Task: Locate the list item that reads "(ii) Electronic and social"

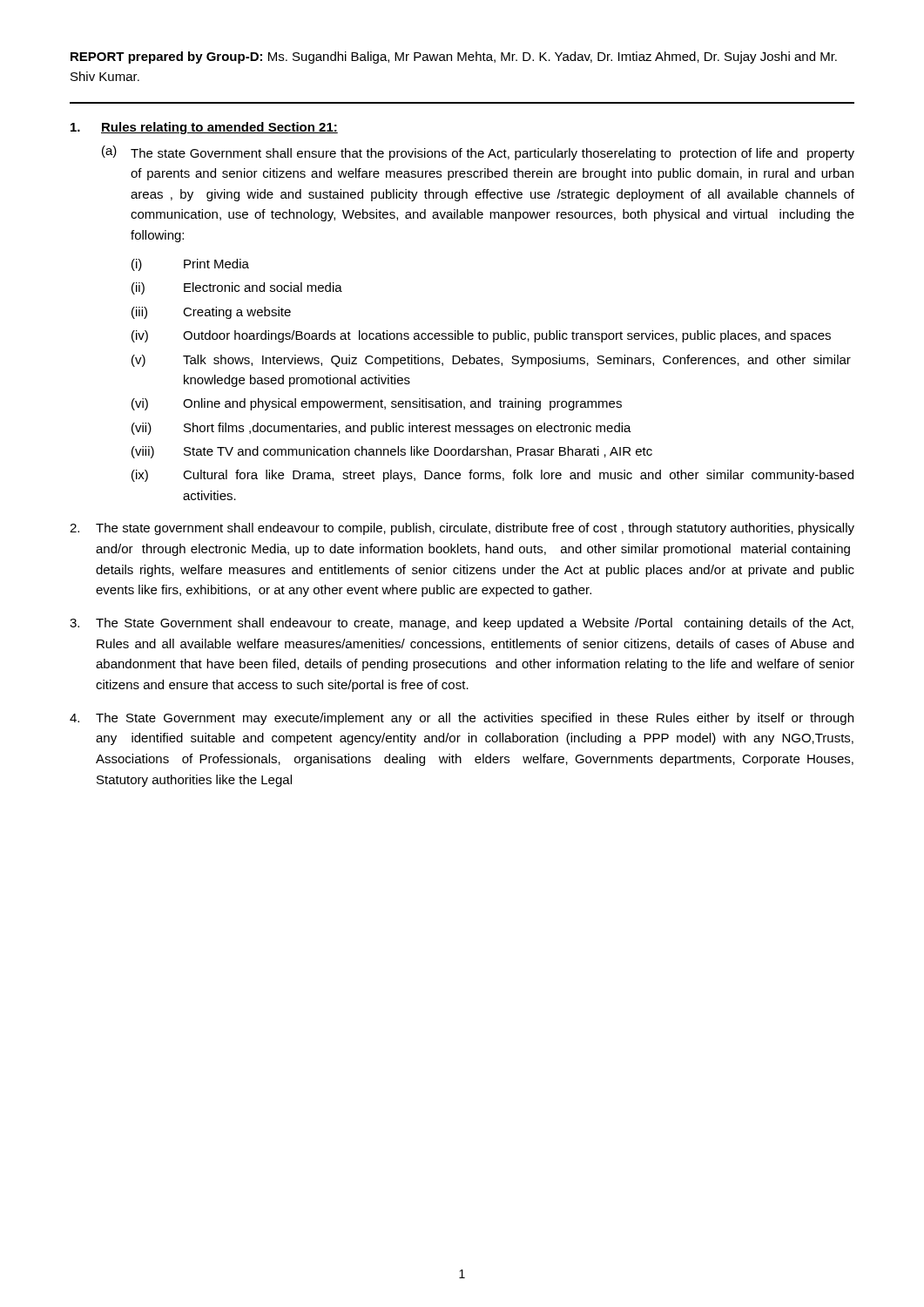Action: click(236, 288)
